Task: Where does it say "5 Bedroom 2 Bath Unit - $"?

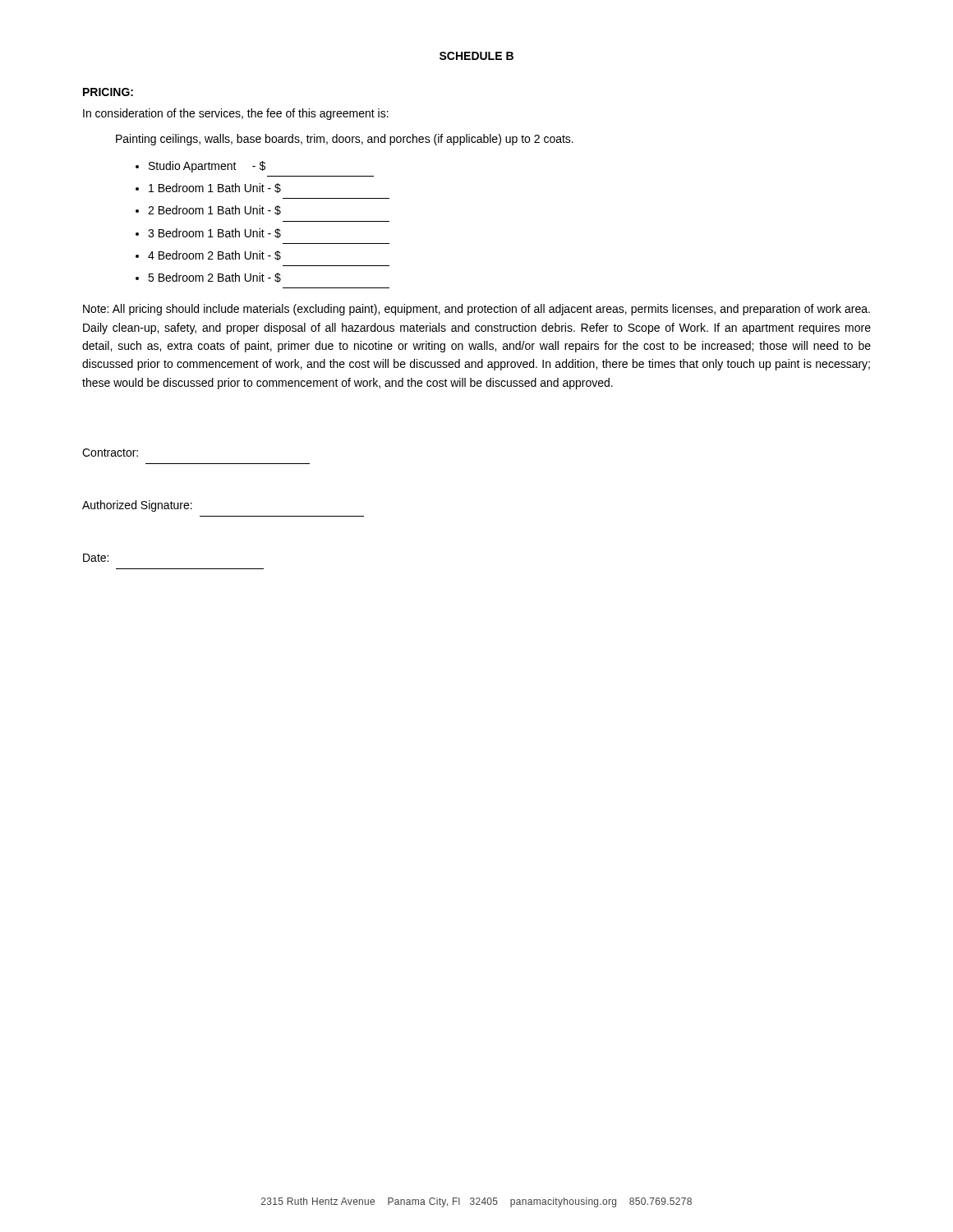Action: coord(269,280)
